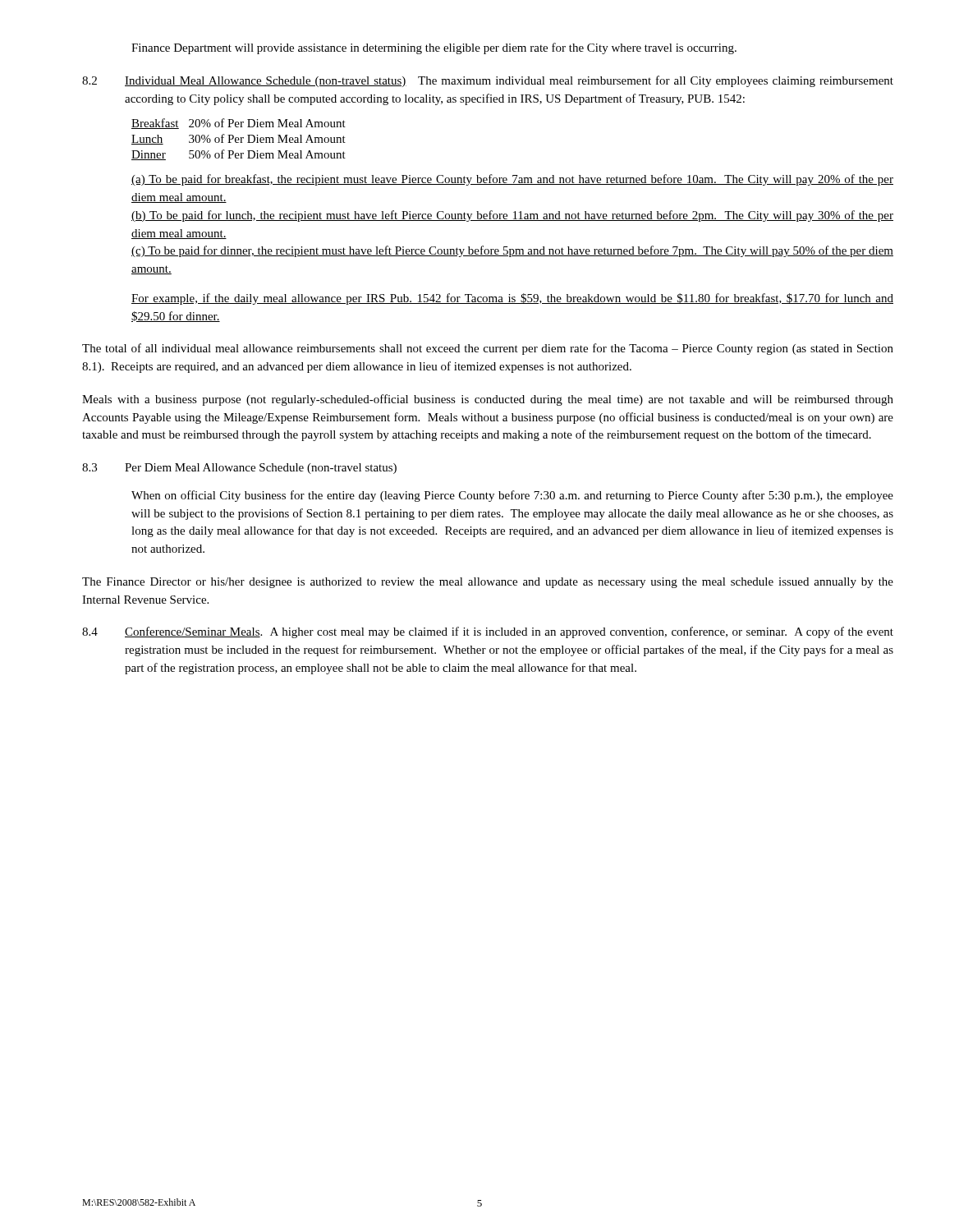Find the text block containing "When on official City business for the"

click(x=512, y=522)
